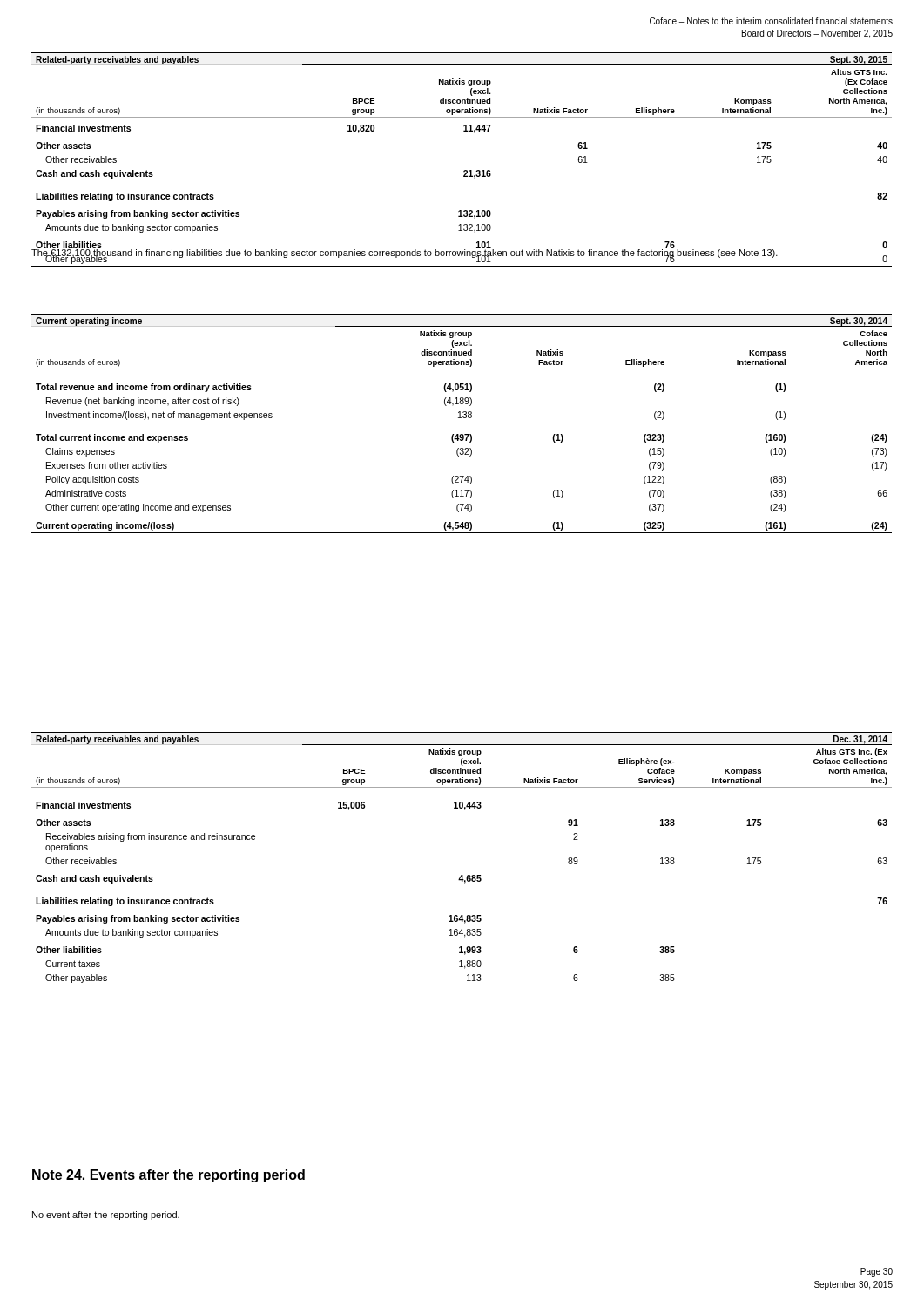The image size is (924, 1307).
Task: Locate the table with the text "Dec. 31, 2014"
Action: (462, 859)
